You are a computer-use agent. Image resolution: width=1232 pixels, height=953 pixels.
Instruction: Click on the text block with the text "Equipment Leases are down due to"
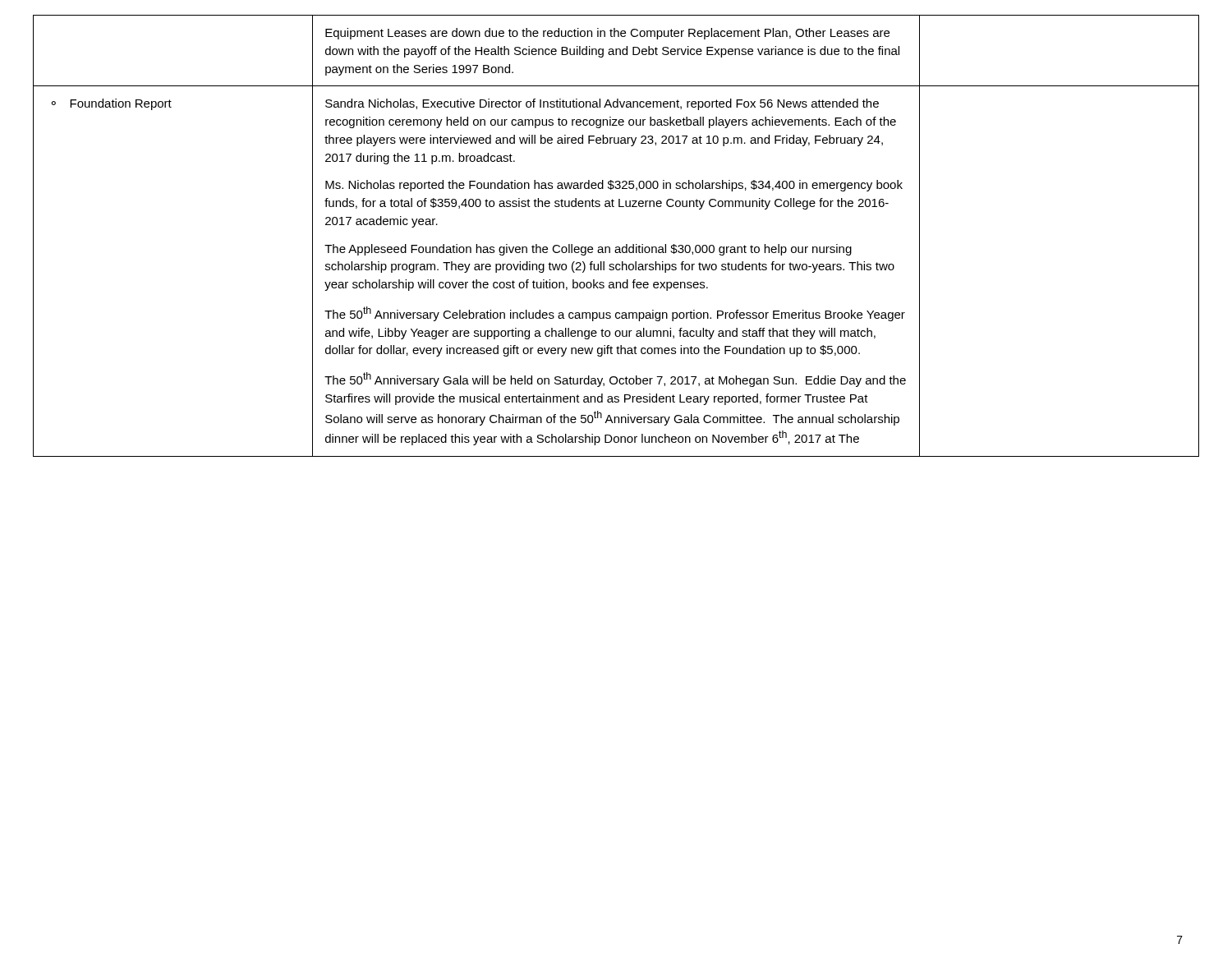612,50
